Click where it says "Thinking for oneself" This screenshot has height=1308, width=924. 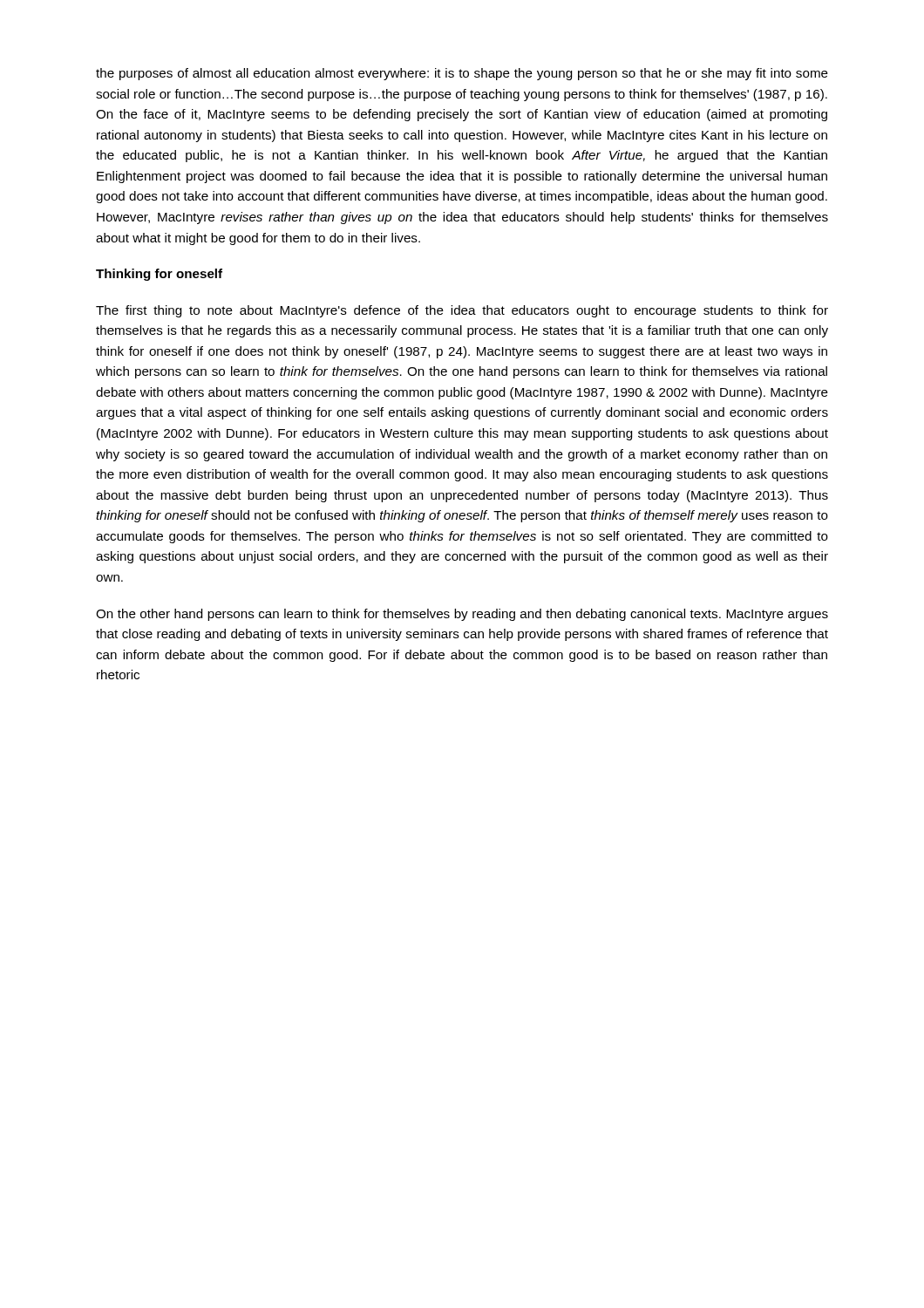tap(159, 275)
